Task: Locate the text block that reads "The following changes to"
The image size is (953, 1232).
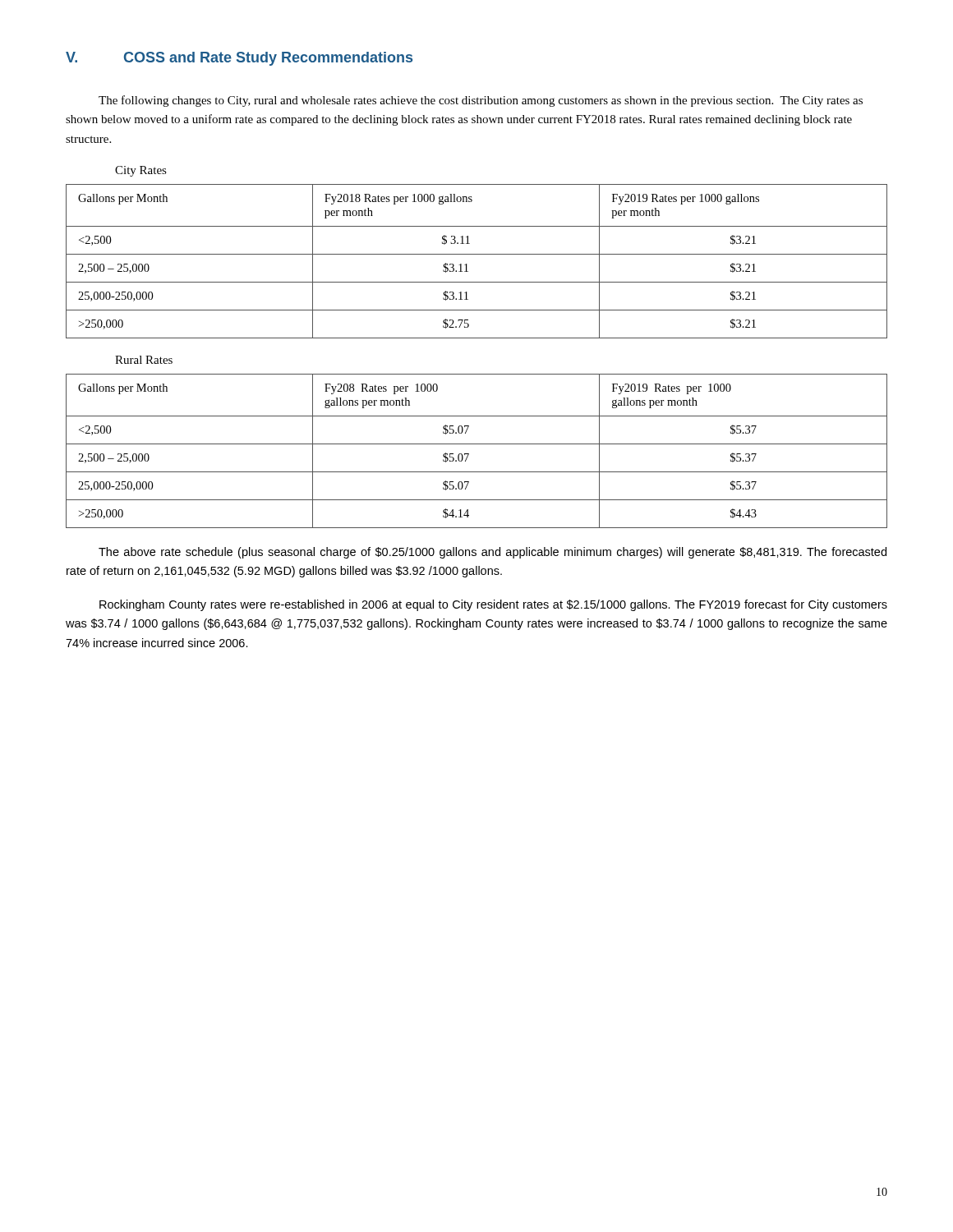Action: click(x=464, y=119)
